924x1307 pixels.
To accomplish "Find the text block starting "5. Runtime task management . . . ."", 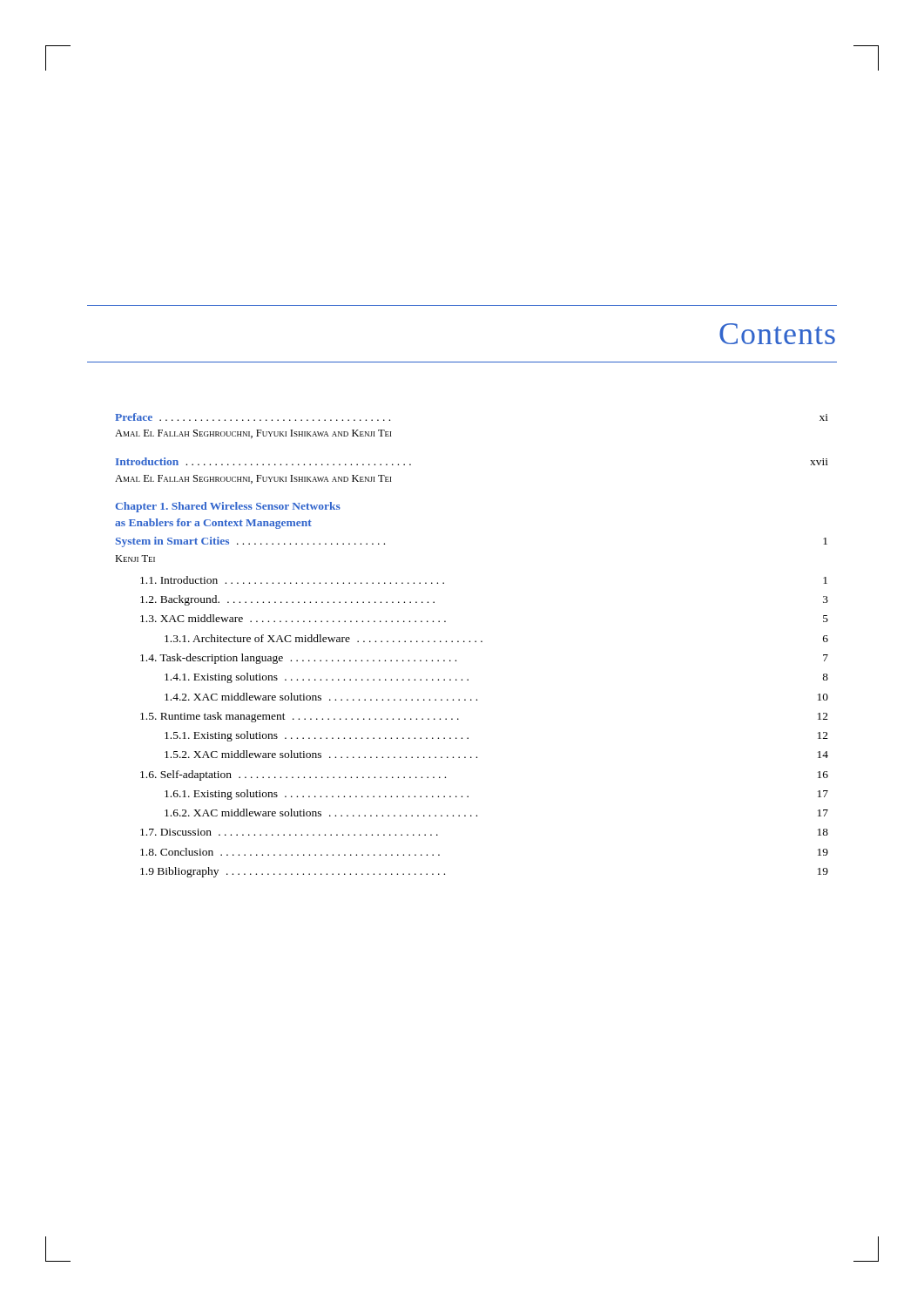I will point(214,717).
